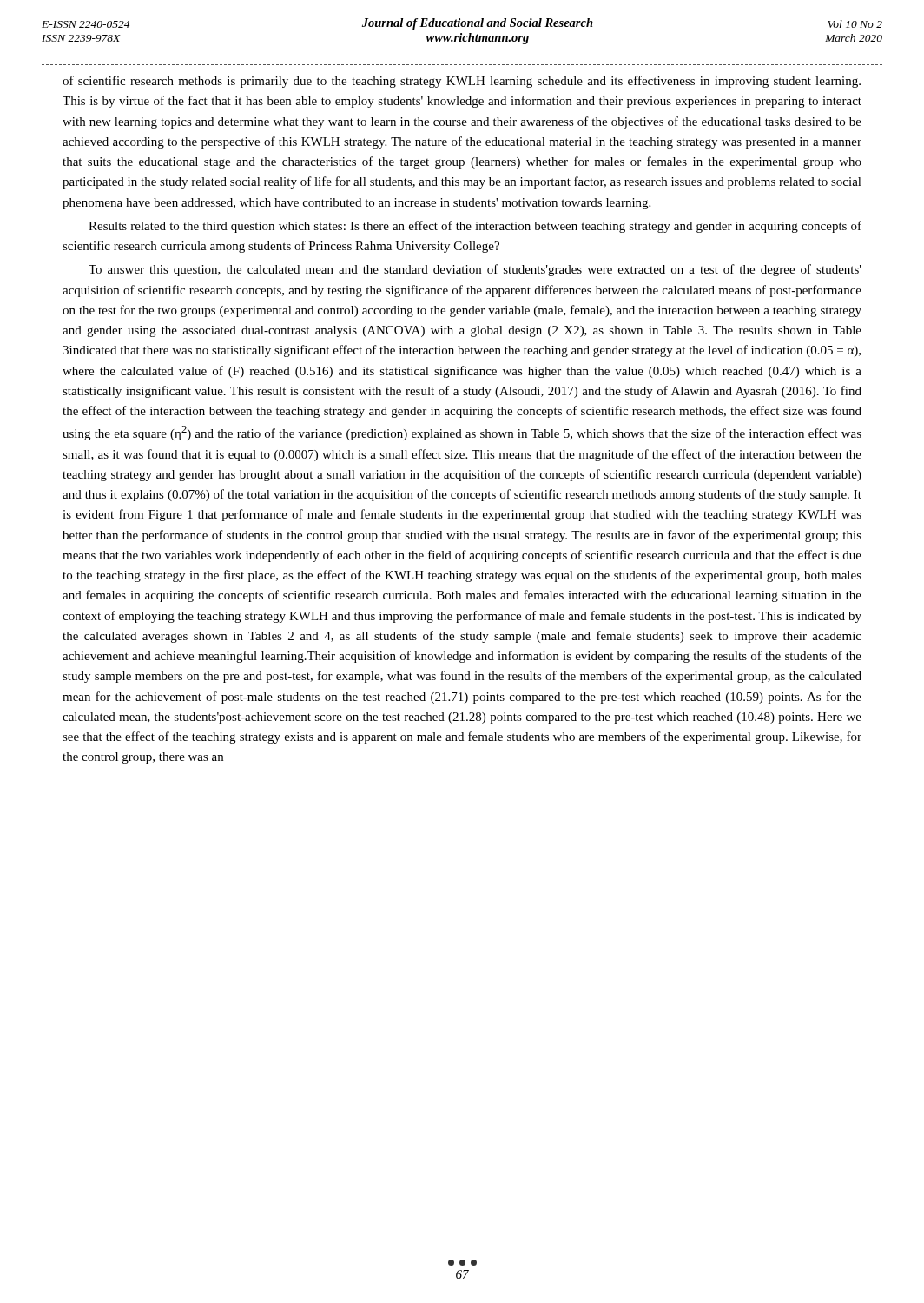Locate the block of text that opens with "To answer this question, the"
The image size is (924, 1303).
tap(462, 514)
